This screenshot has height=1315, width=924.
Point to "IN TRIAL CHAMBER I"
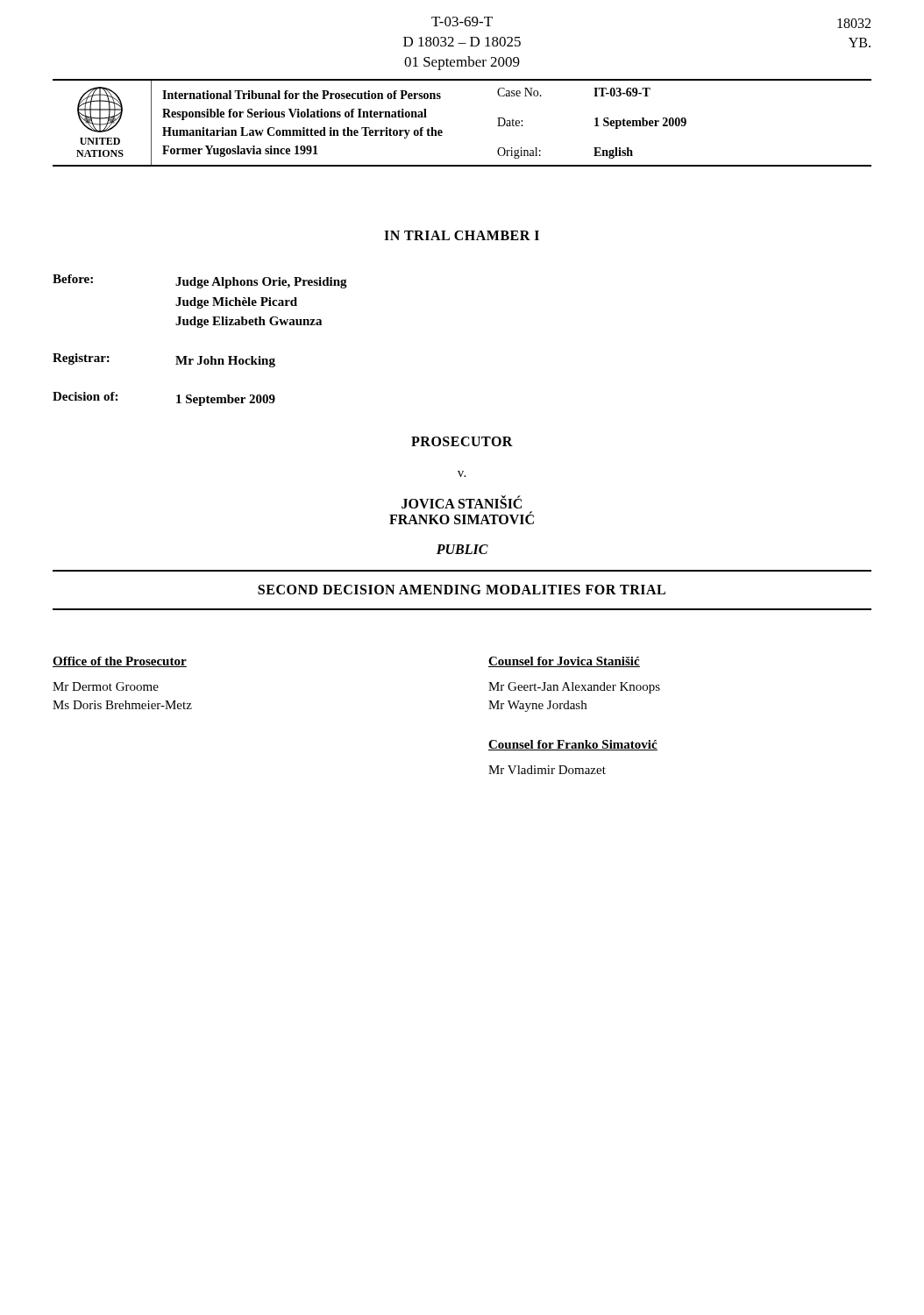tap(462, 235)
